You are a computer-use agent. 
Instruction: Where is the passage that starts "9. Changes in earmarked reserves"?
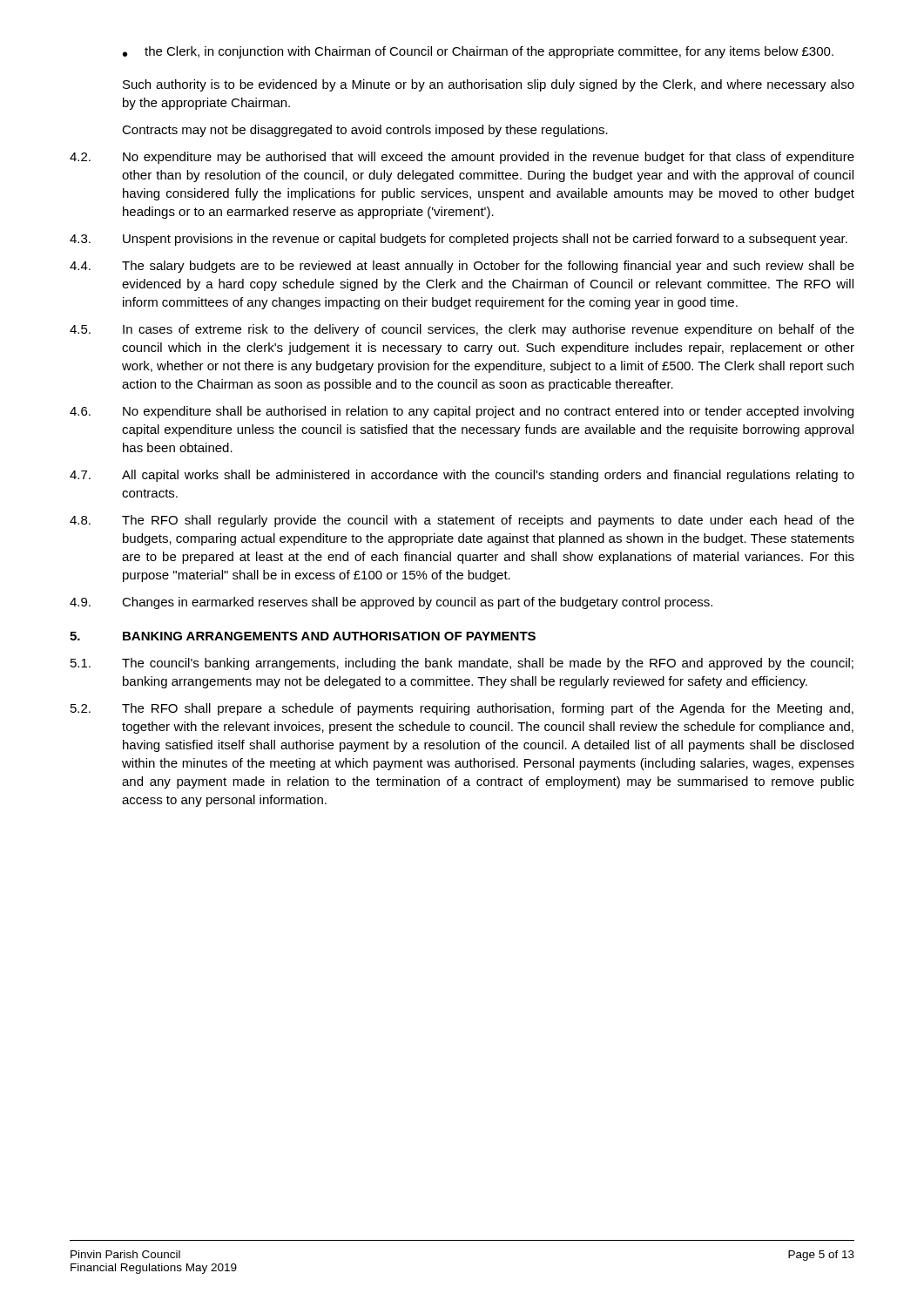[x=462, y=602]
